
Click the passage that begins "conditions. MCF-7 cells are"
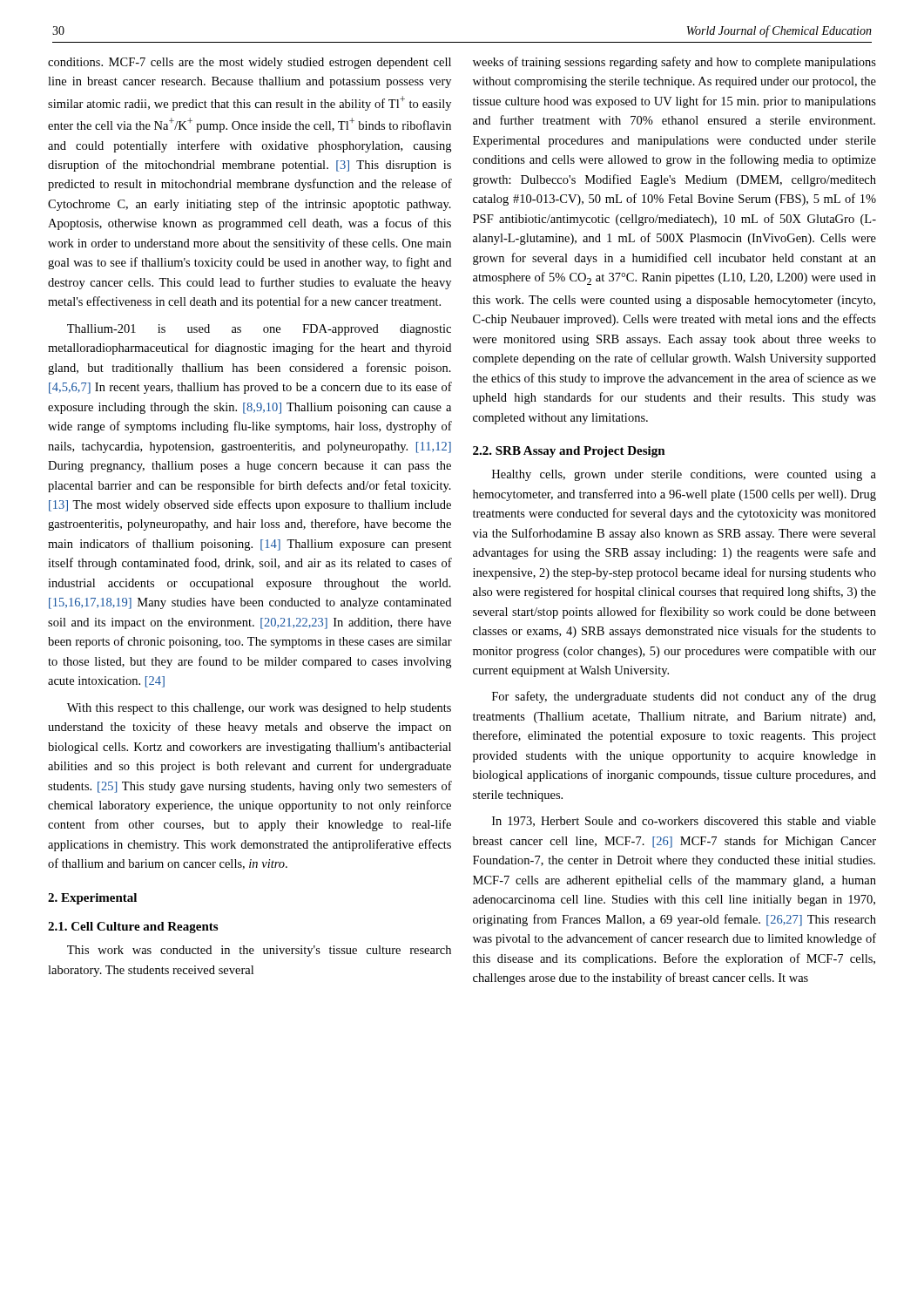click(250, 182)
